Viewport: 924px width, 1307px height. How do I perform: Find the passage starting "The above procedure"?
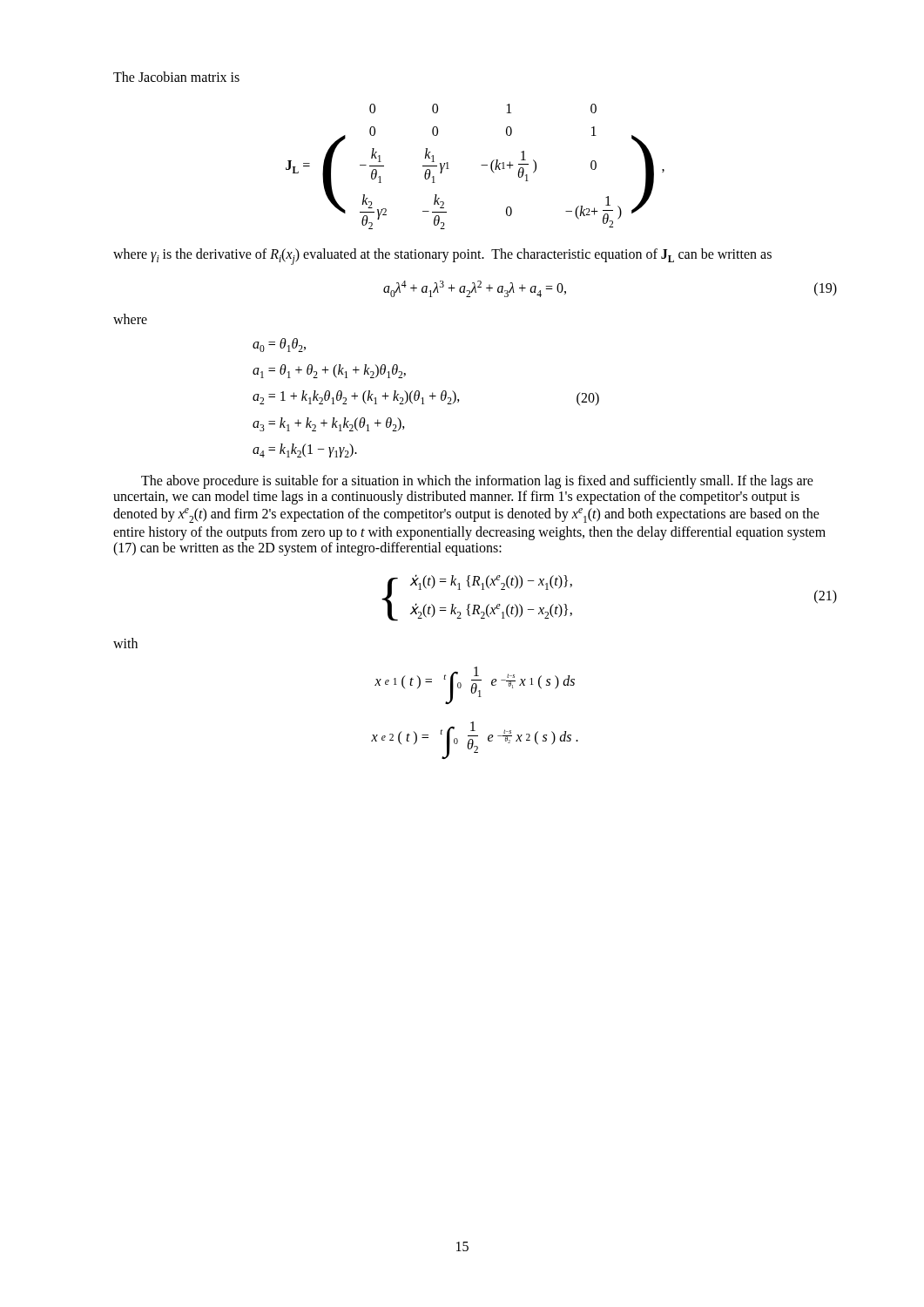[469, 514]
